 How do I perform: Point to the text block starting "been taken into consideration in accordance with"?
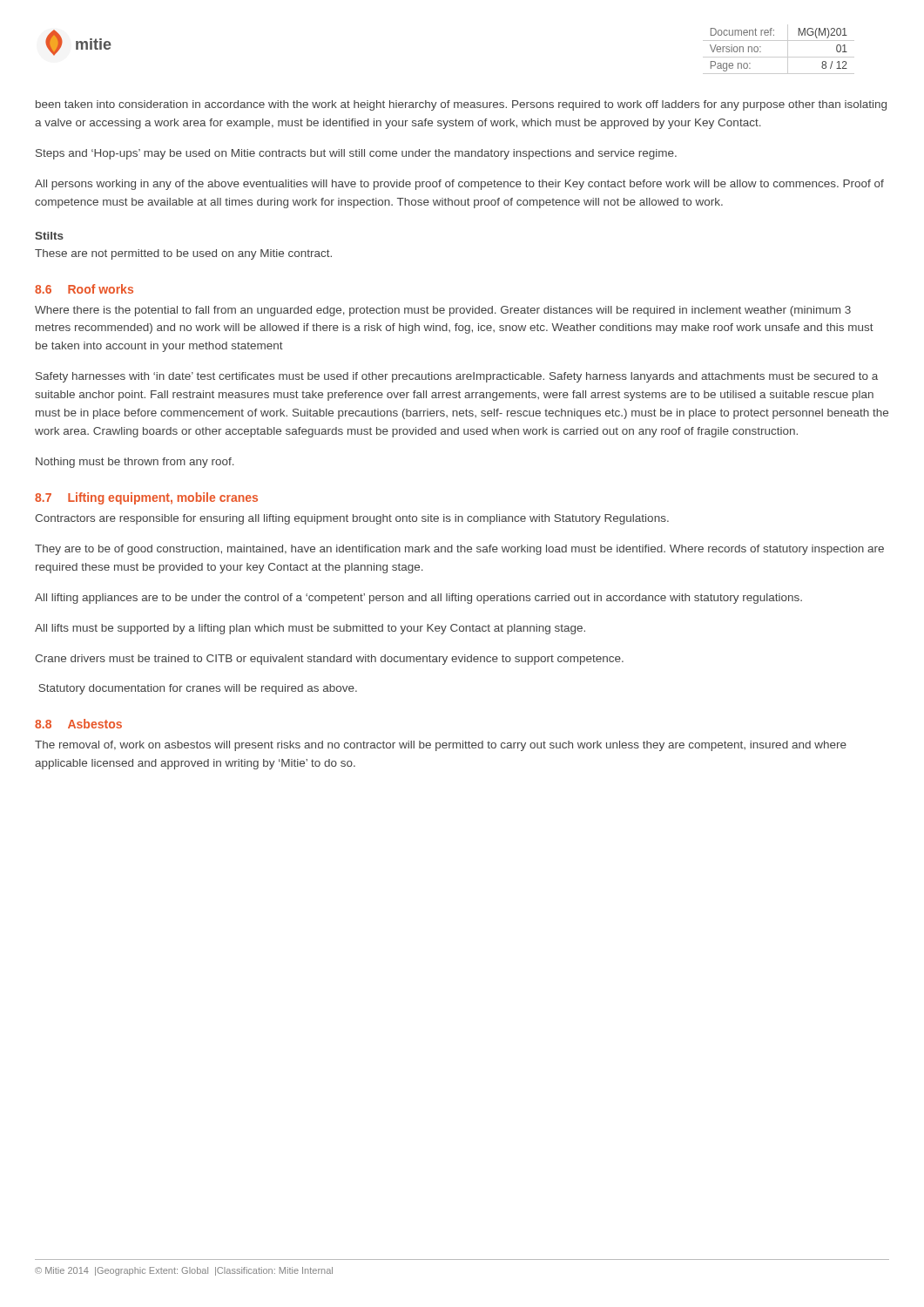tap(461, 113)
